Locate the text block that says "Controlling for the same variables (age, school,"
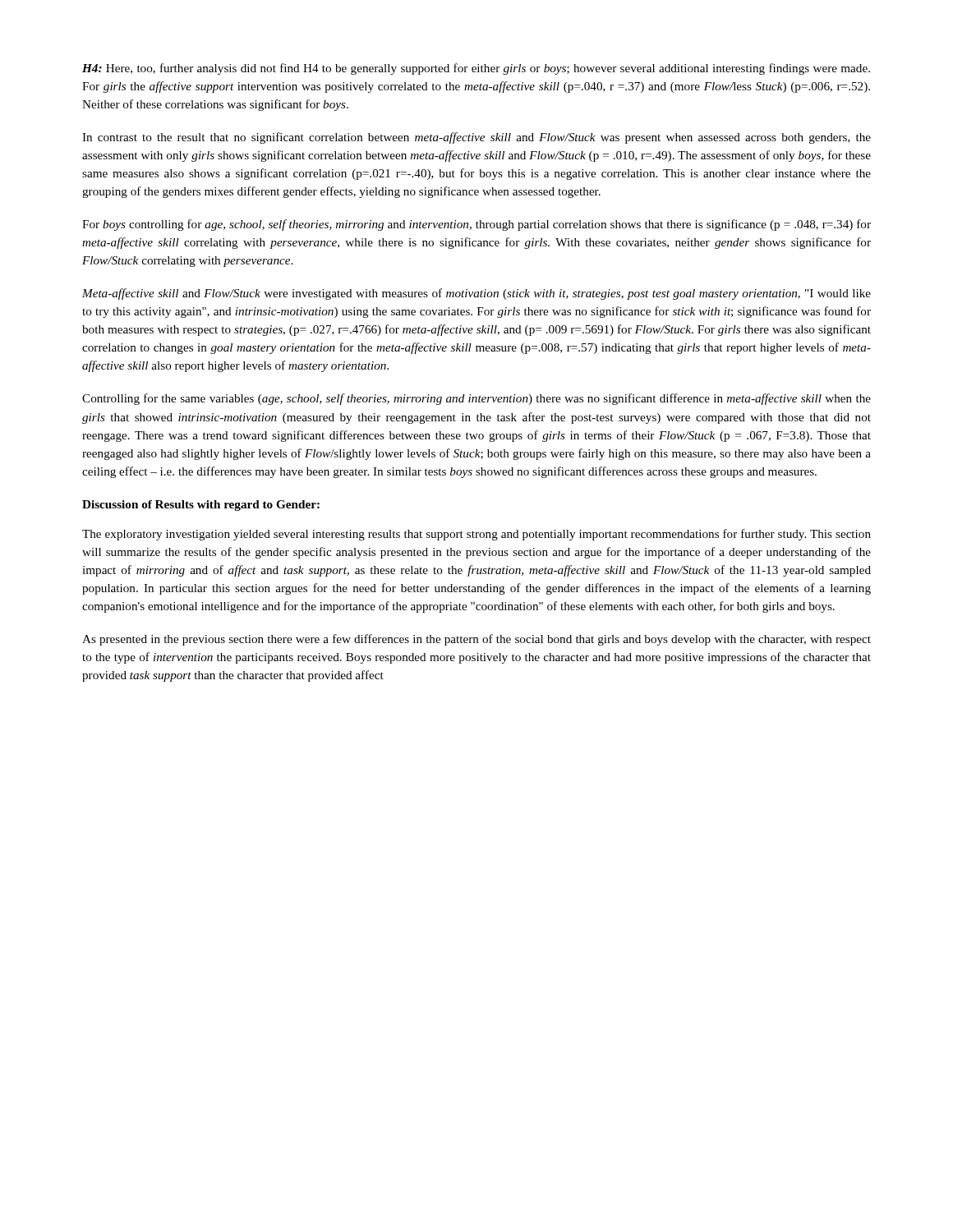 coord(476,434)
